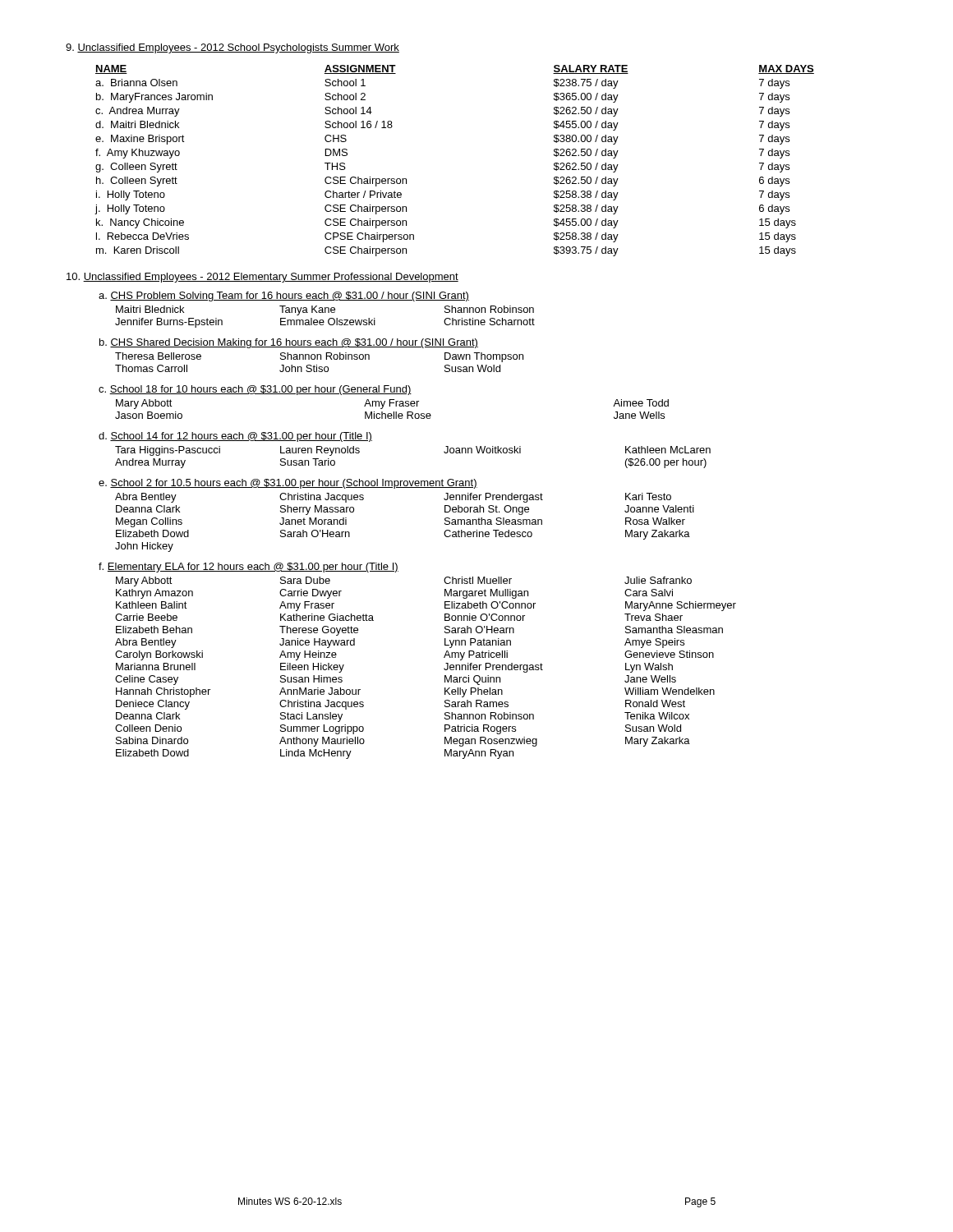Click on the section header with the text "9. Unclassified Employees - 2012 School Psychologists Summer"

pos(232,47)
